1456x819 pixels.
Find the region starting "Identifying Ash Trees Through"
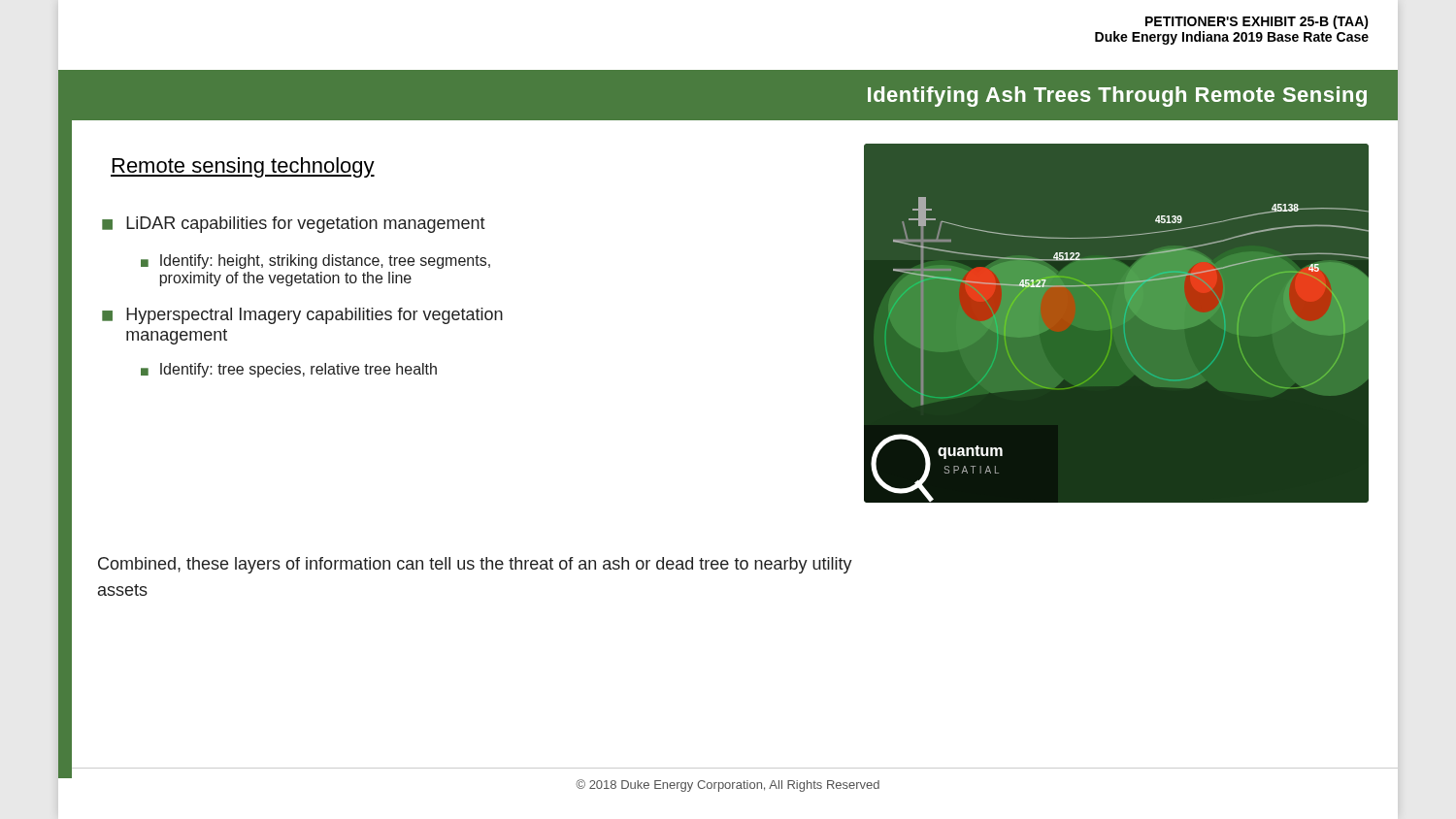1117,95
